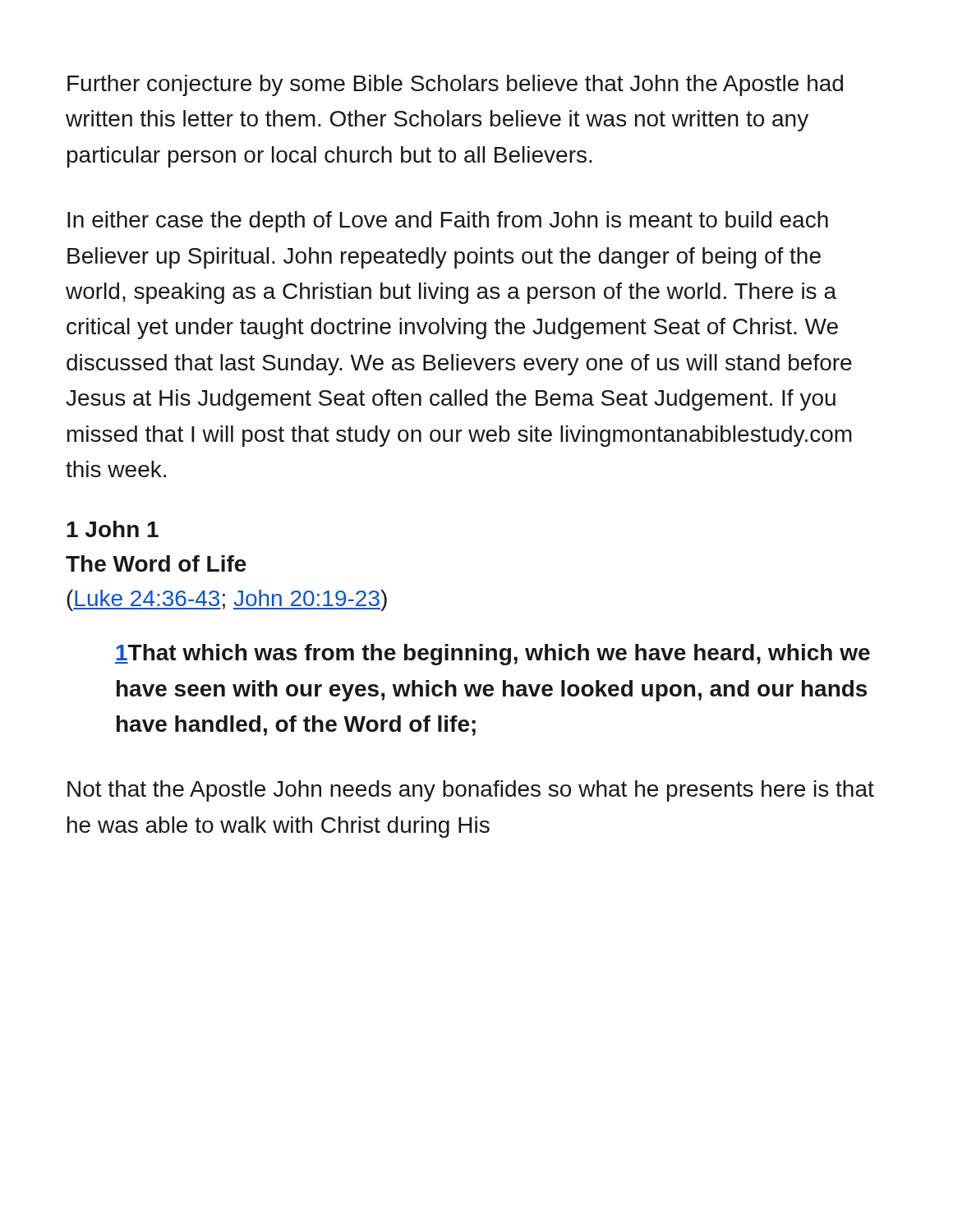Locate the text block starting "In either case the"
This screenshot has width=953, height=1232.
(459, 345)
